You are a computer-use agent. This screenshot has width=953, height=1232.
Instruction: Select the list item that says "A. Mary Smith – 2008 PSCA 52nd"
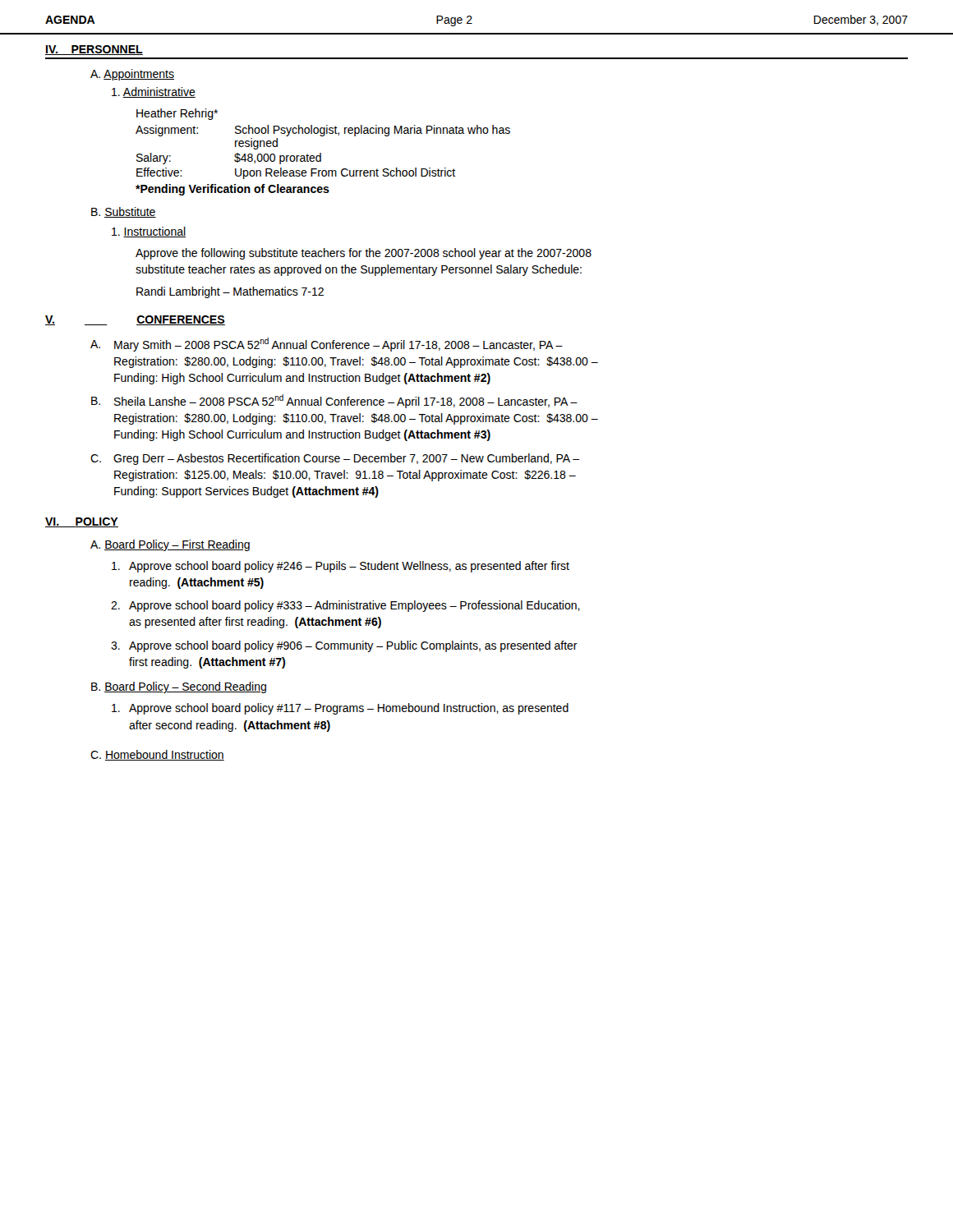[344, 361]
